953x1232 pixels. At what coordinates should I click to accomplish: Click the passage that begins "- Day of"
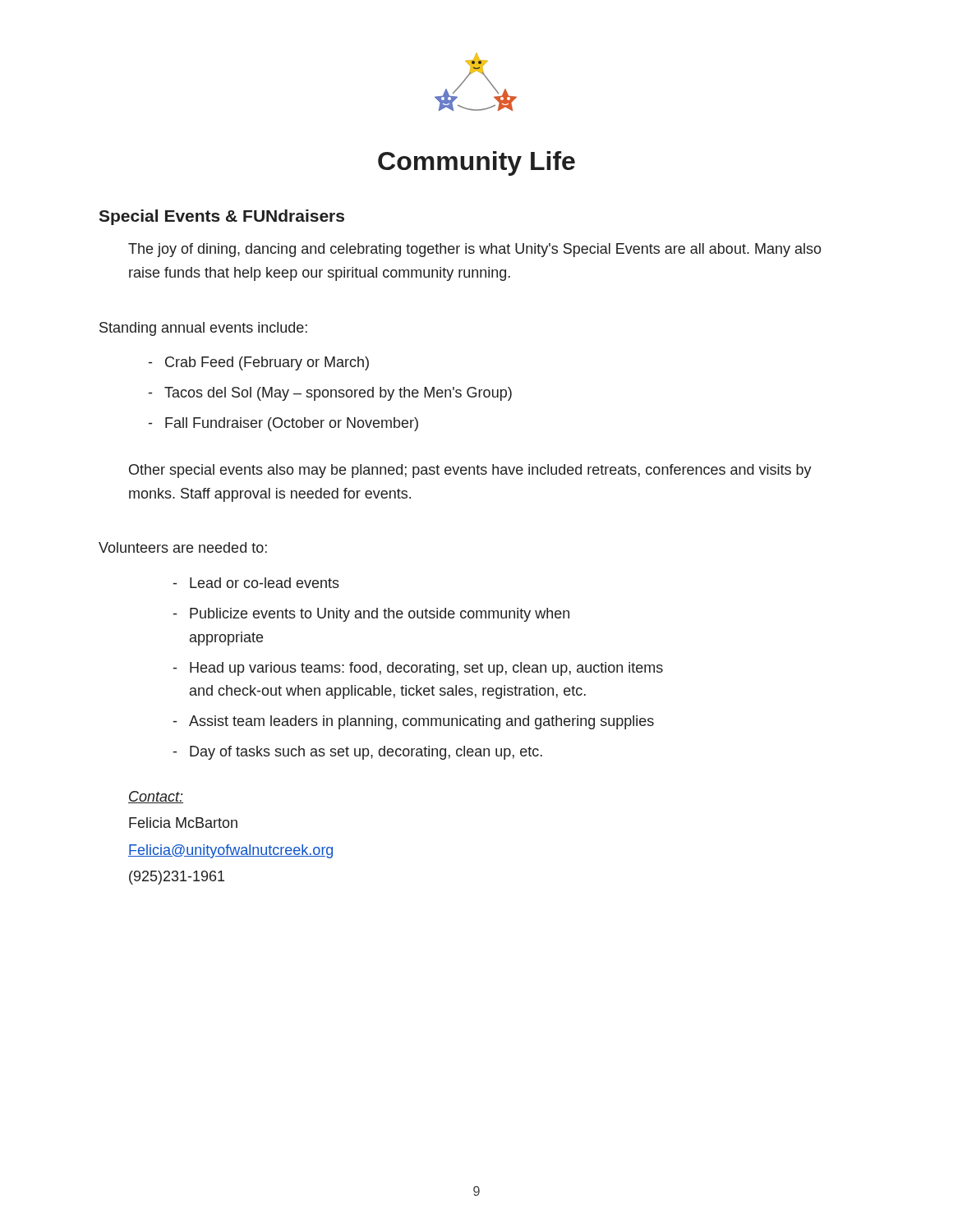(x=358, y=752)
